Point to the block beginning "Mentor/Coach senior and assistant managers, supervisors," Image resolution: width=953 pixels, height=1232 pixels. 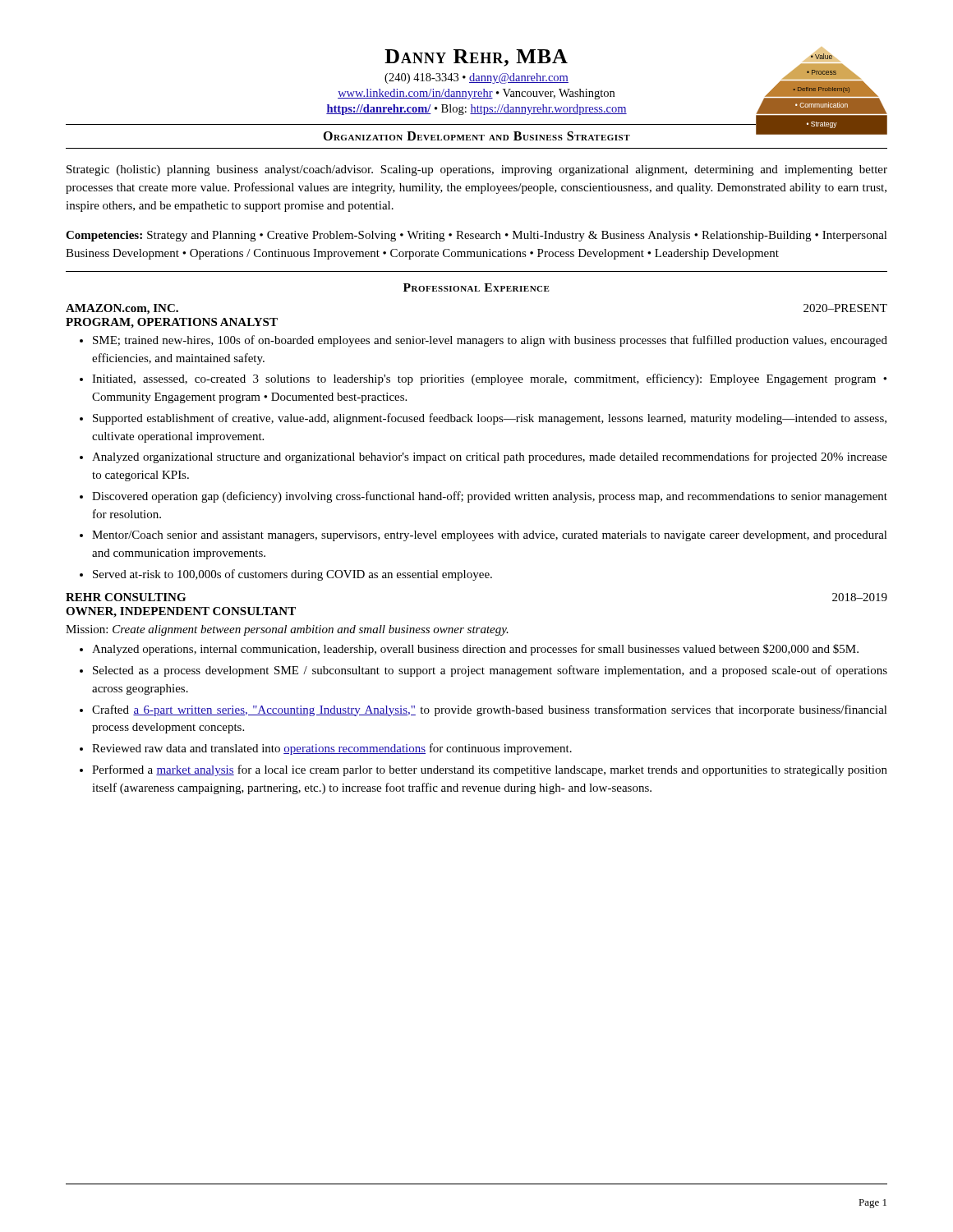pyautogui.click(x=490, y=544)
